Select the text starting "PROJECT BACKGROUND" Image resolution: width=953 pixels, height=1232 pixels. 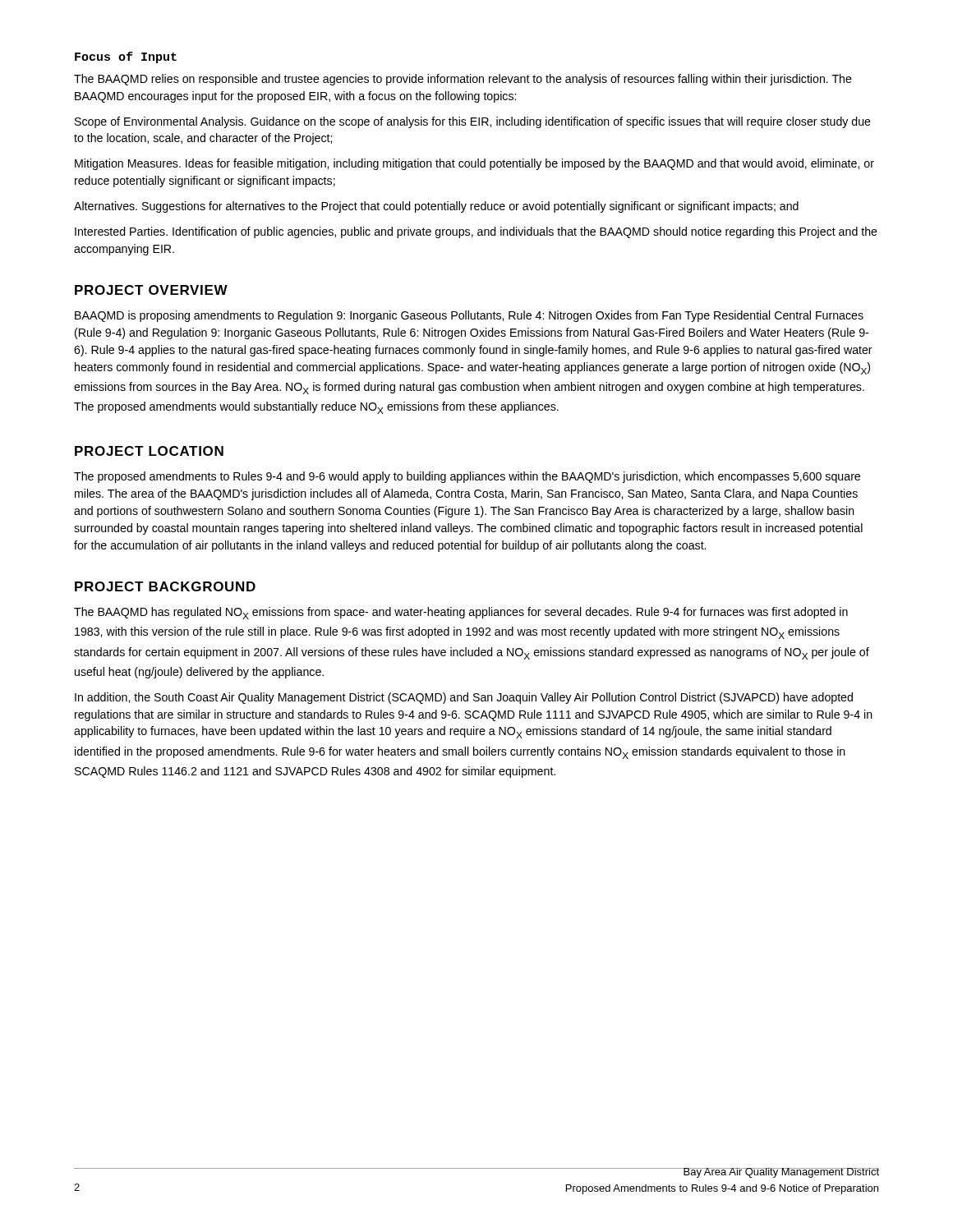click(165, 586)
